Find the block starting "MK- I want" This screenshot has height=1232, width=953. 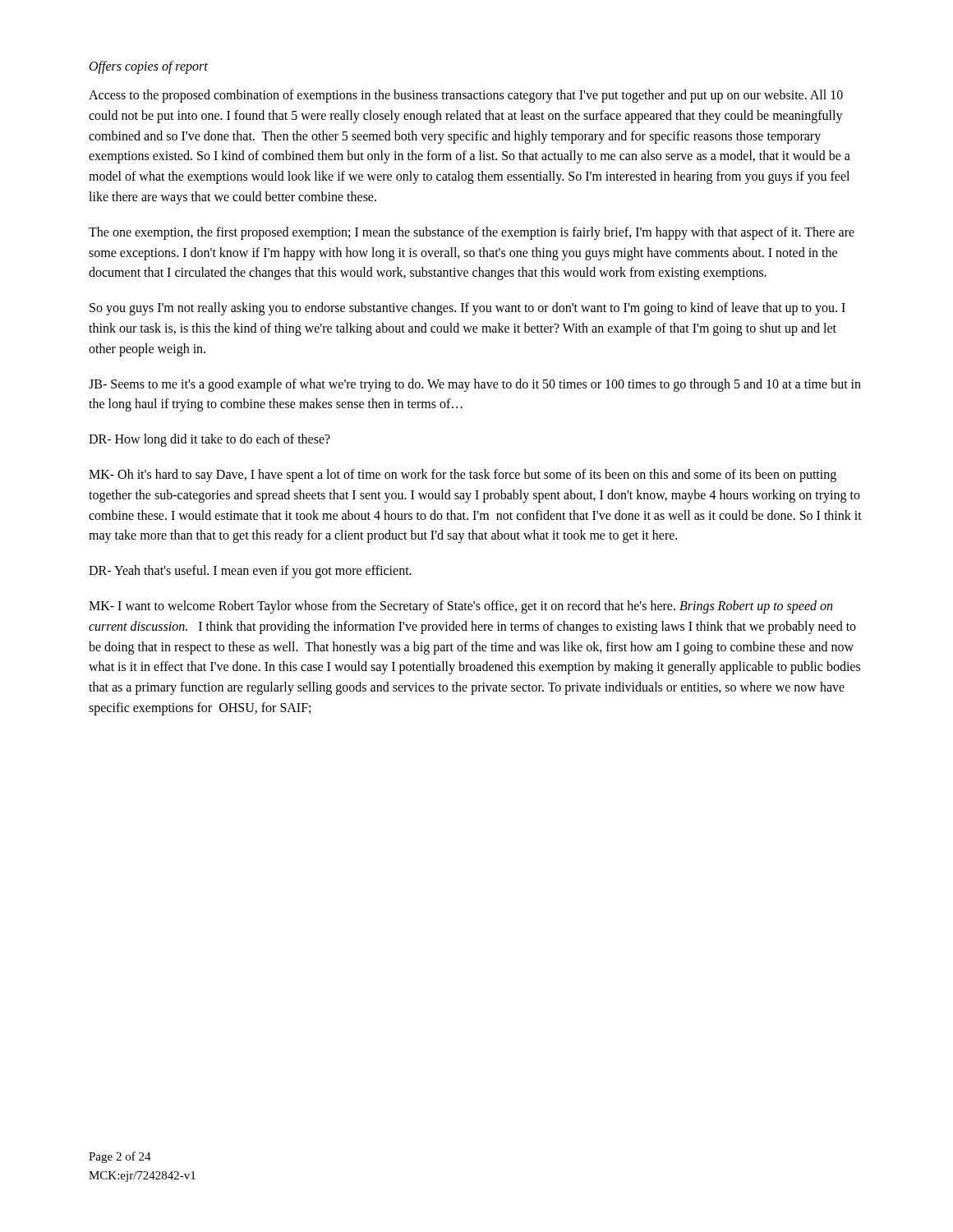[475, 657]
